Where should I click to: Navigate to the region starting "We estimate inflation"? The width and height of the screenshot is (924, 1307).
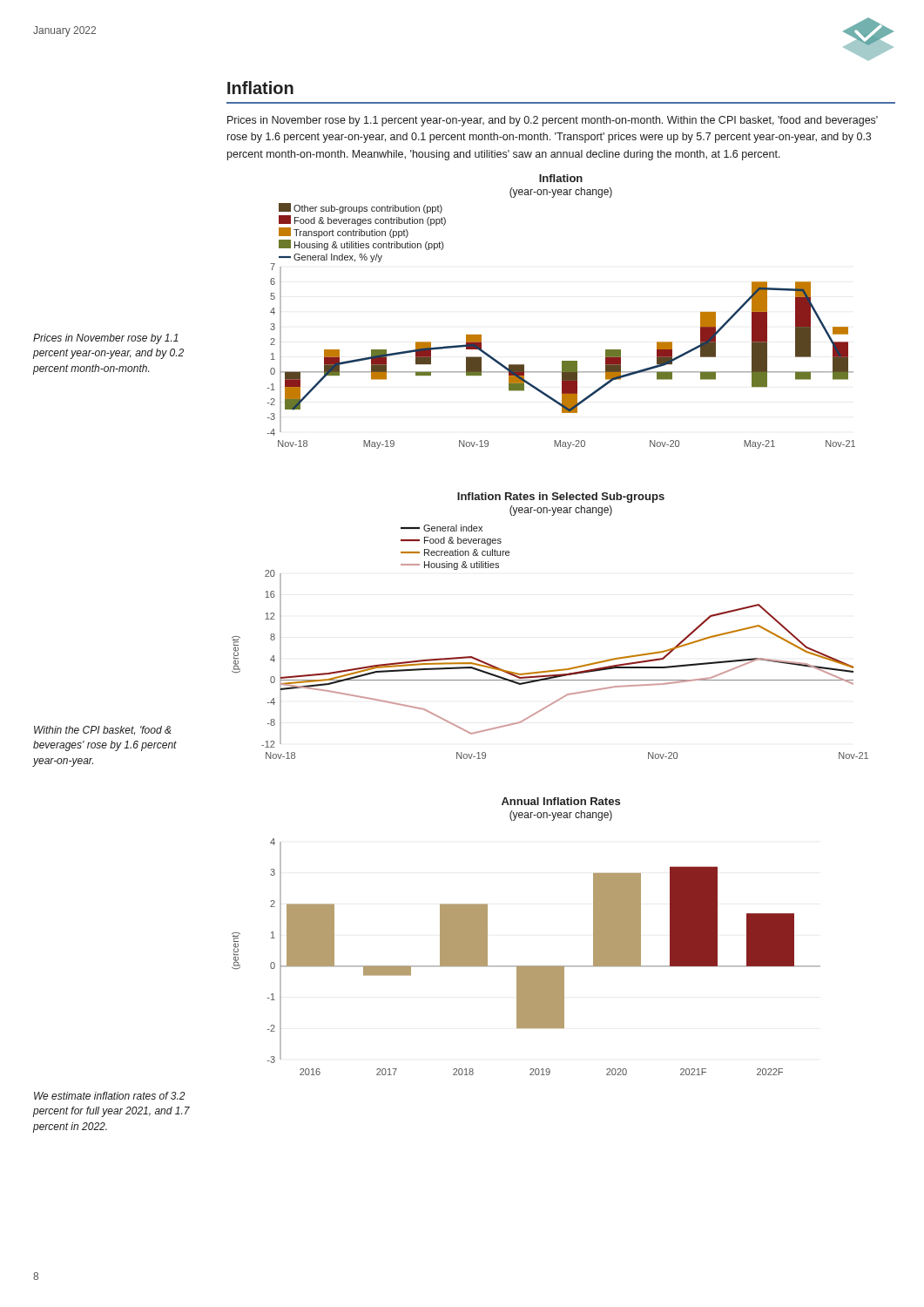coord(111,1111)
